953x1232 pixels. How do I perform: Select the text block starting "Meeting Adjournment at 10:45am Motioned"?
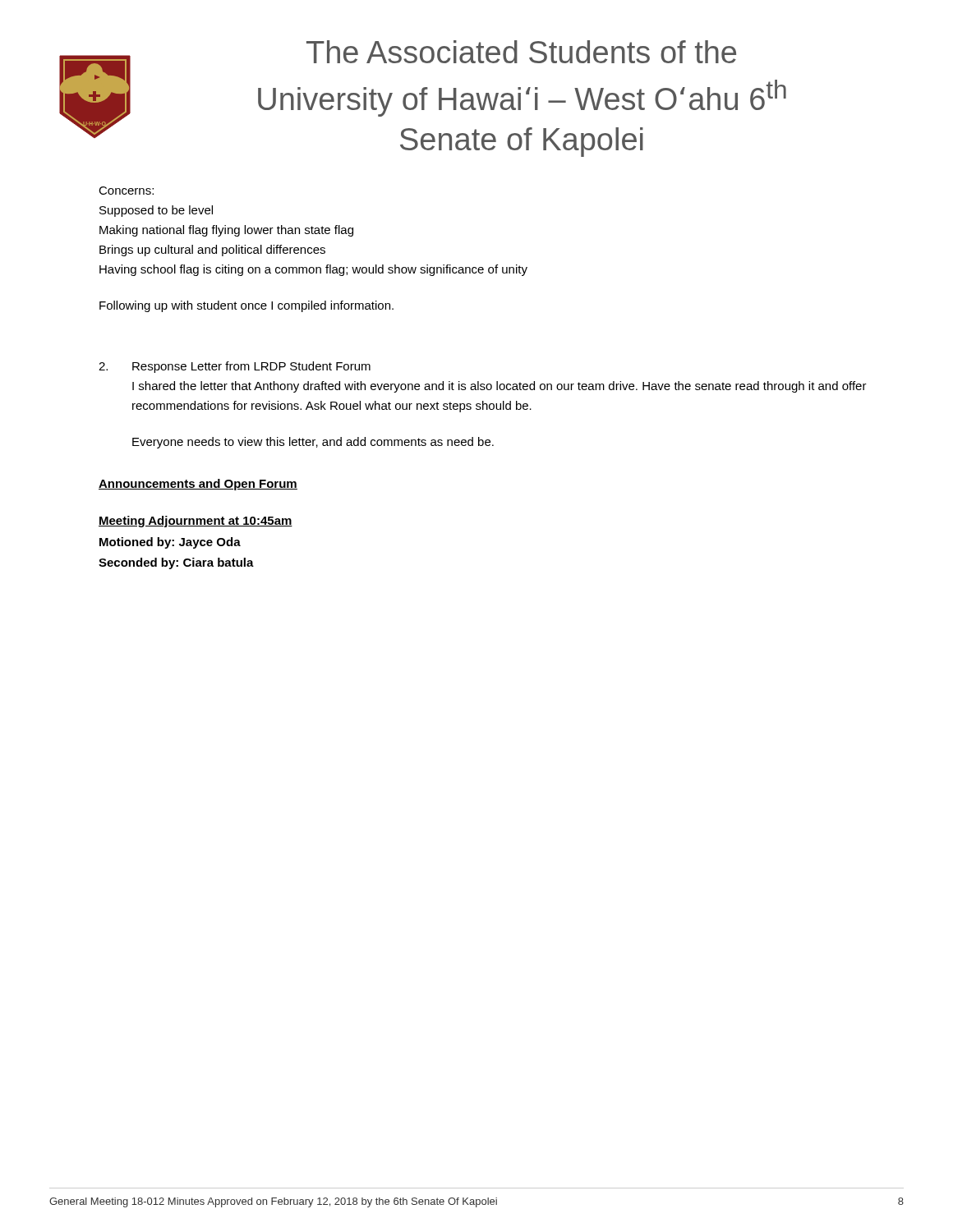[195, 541]
